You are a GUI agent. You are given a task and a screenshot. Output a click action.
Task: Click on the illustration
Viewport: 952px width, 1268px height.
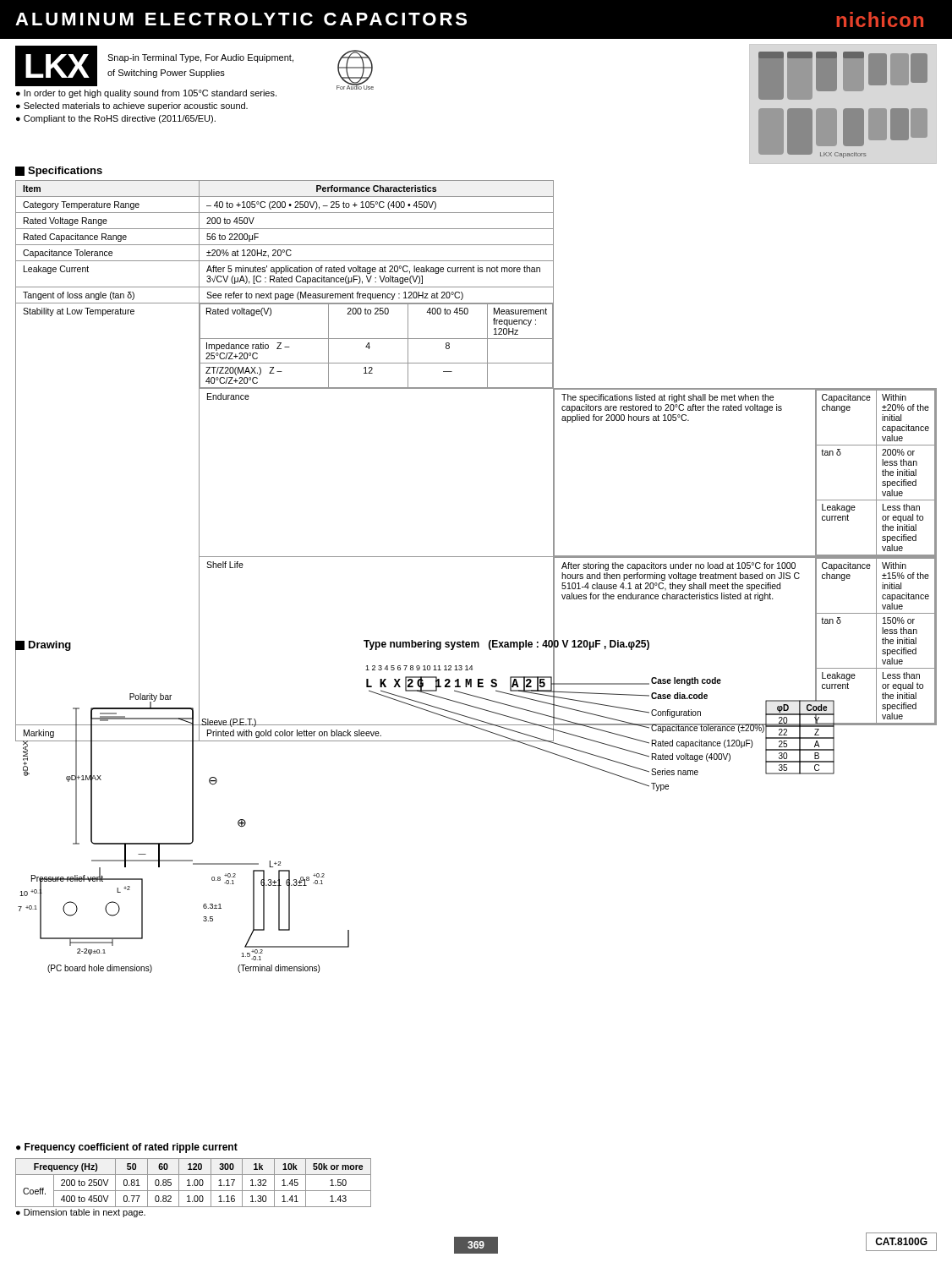click(x=355, y=71)
